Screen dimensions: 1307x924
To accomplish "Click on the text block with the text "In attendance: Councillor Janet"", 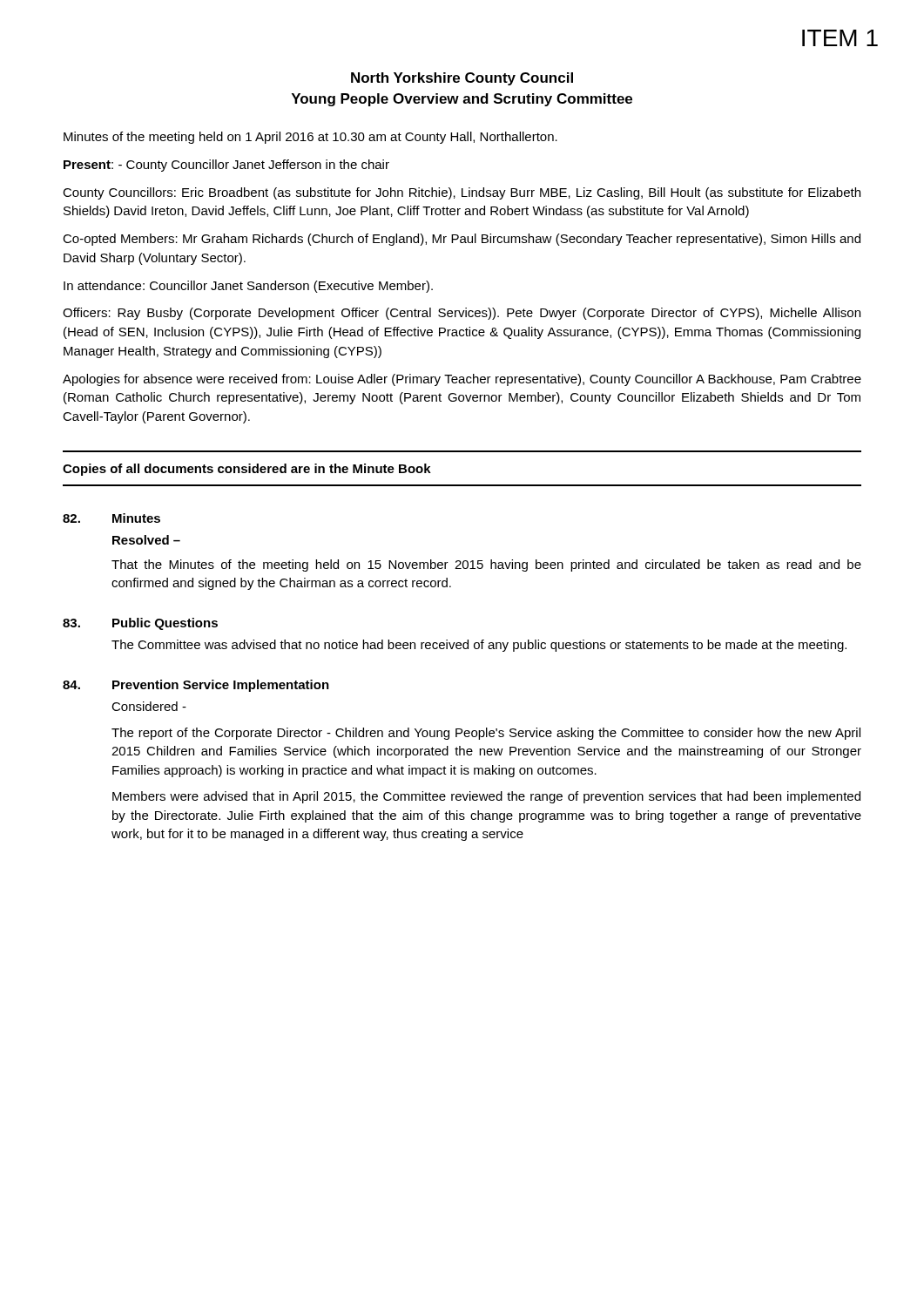I will tap(248, 285).
